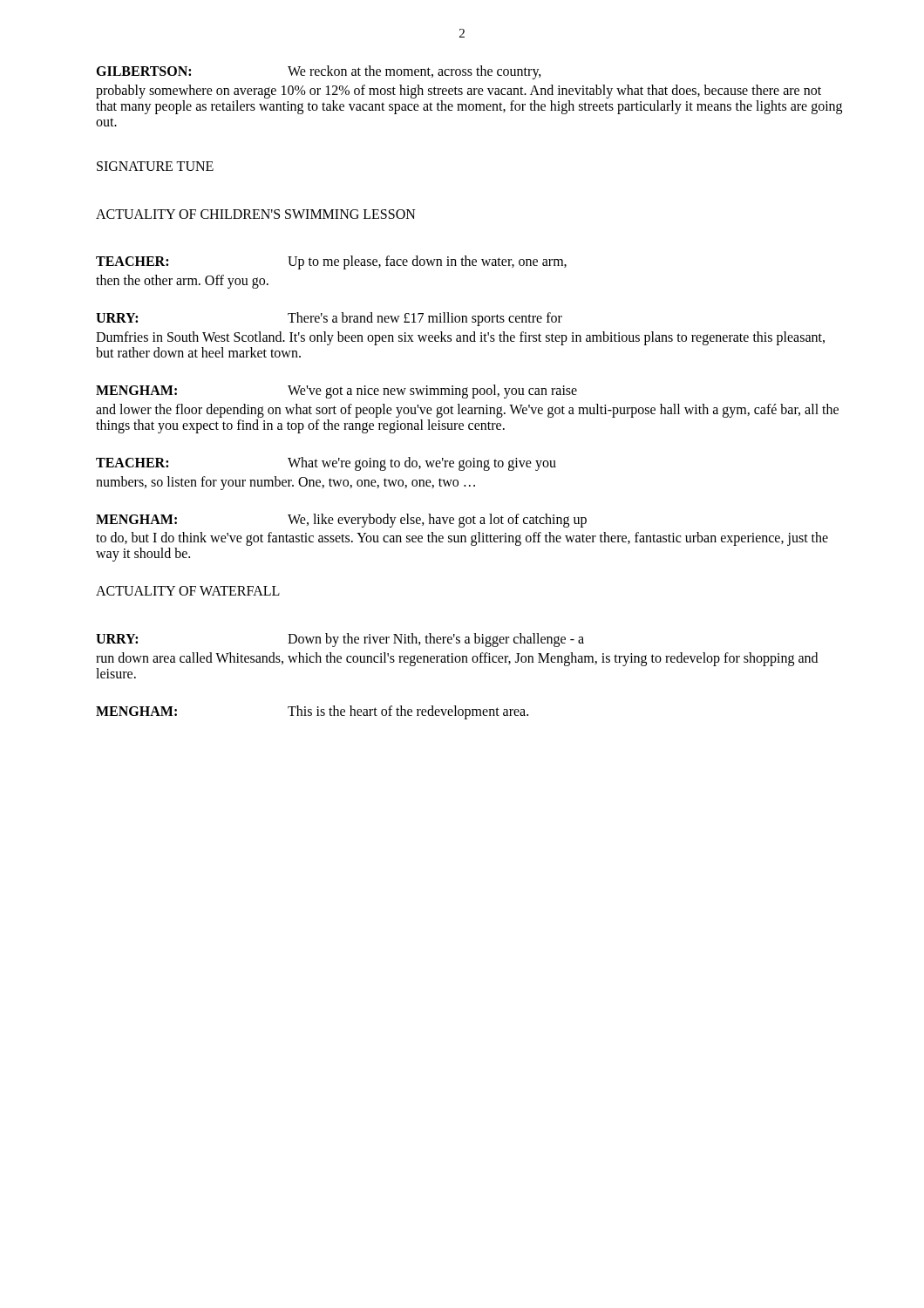Screen dimensions: 1308x924
Task: Locate the region starting "SIGNATURE TUNE"
Action: click(x=155, y=166)
